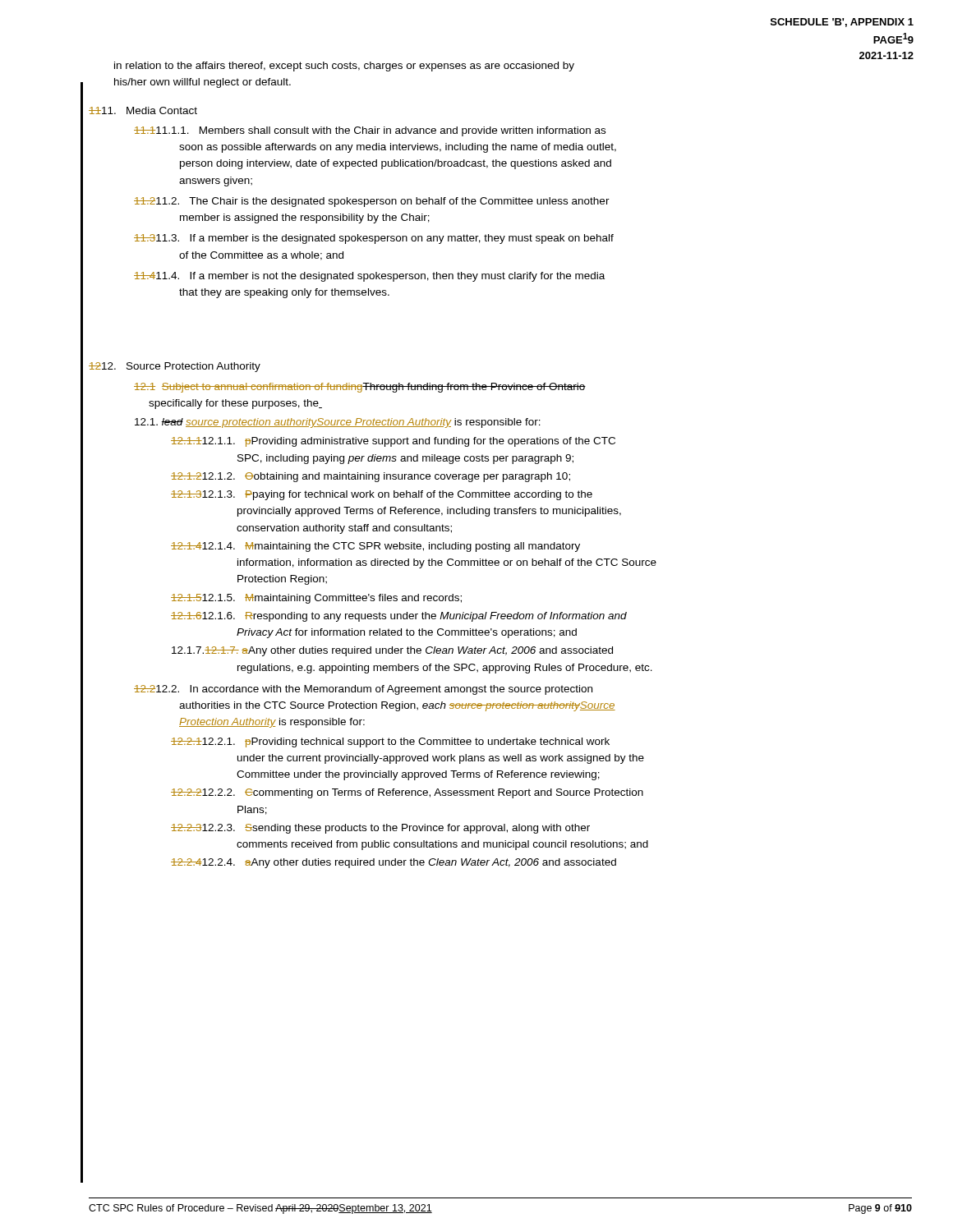Select the element starting "11.411.4. If a member is not the designated"

point(369,284)
